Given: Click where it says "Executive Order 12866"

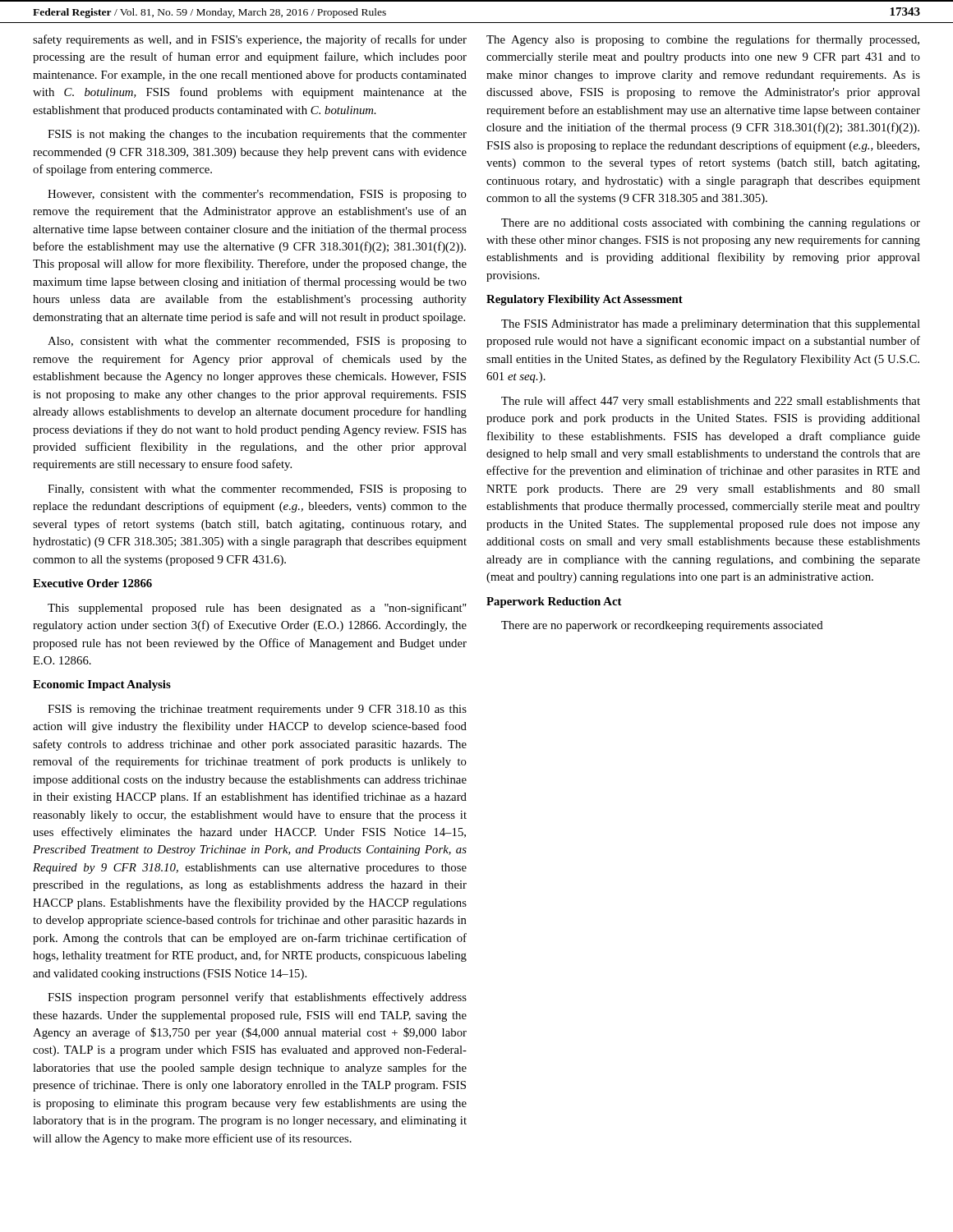Looking at the screenshot, I should (x=92, y=583).
